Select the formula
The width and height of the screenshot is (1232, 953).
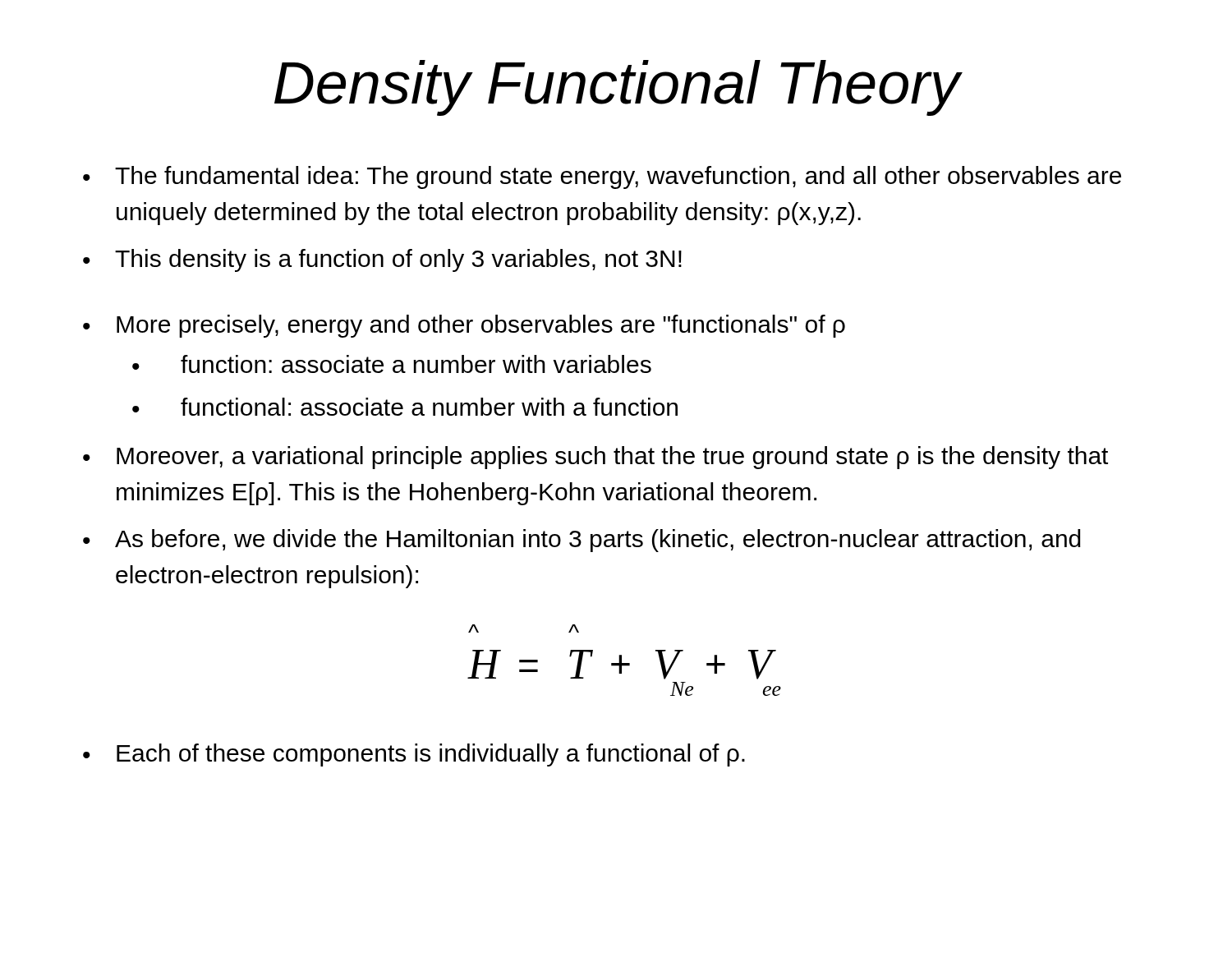pyautogui.click(x=616, y=662)
